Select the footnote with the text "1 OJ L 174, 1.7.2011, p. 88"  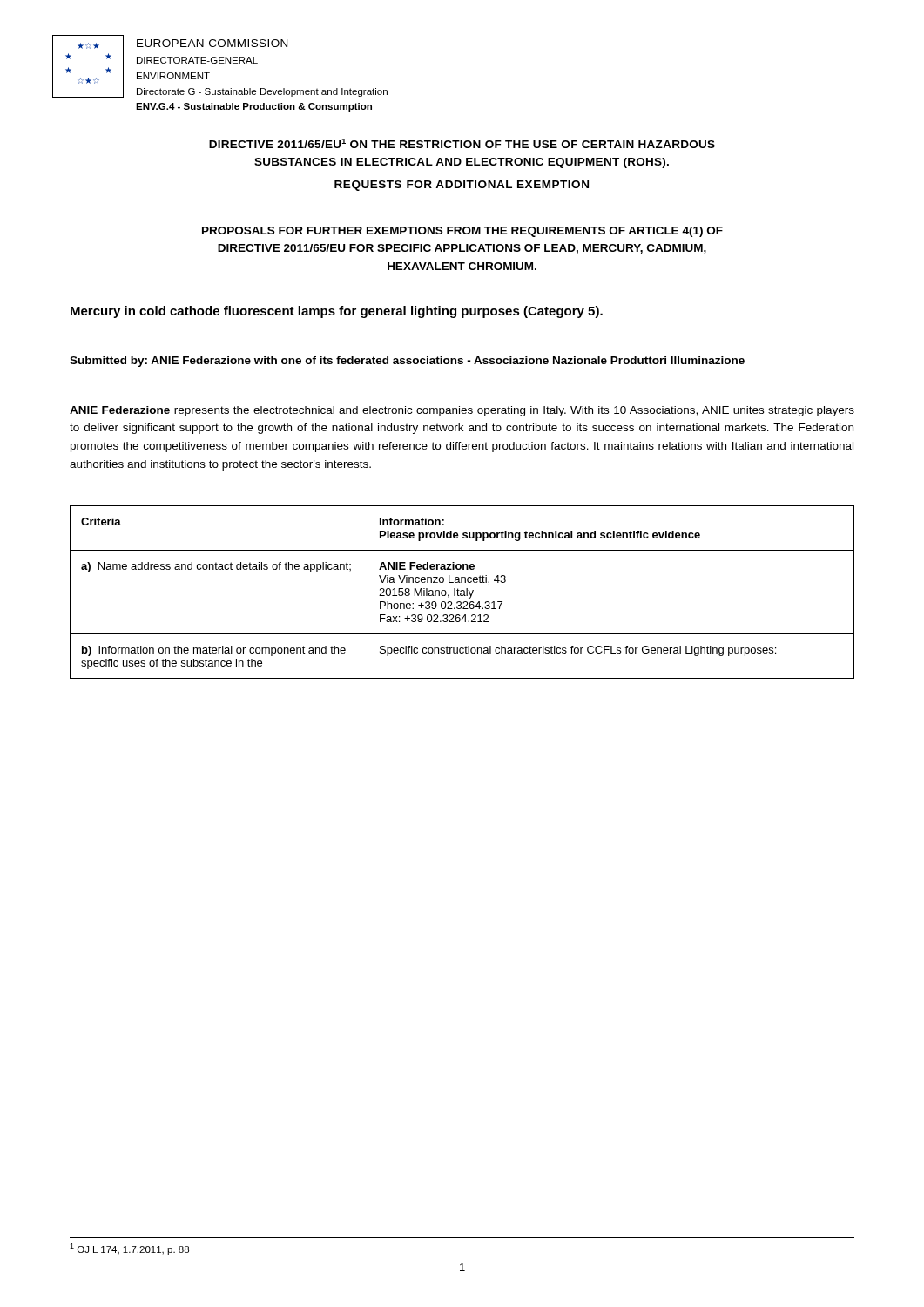tap(130, 1248)
